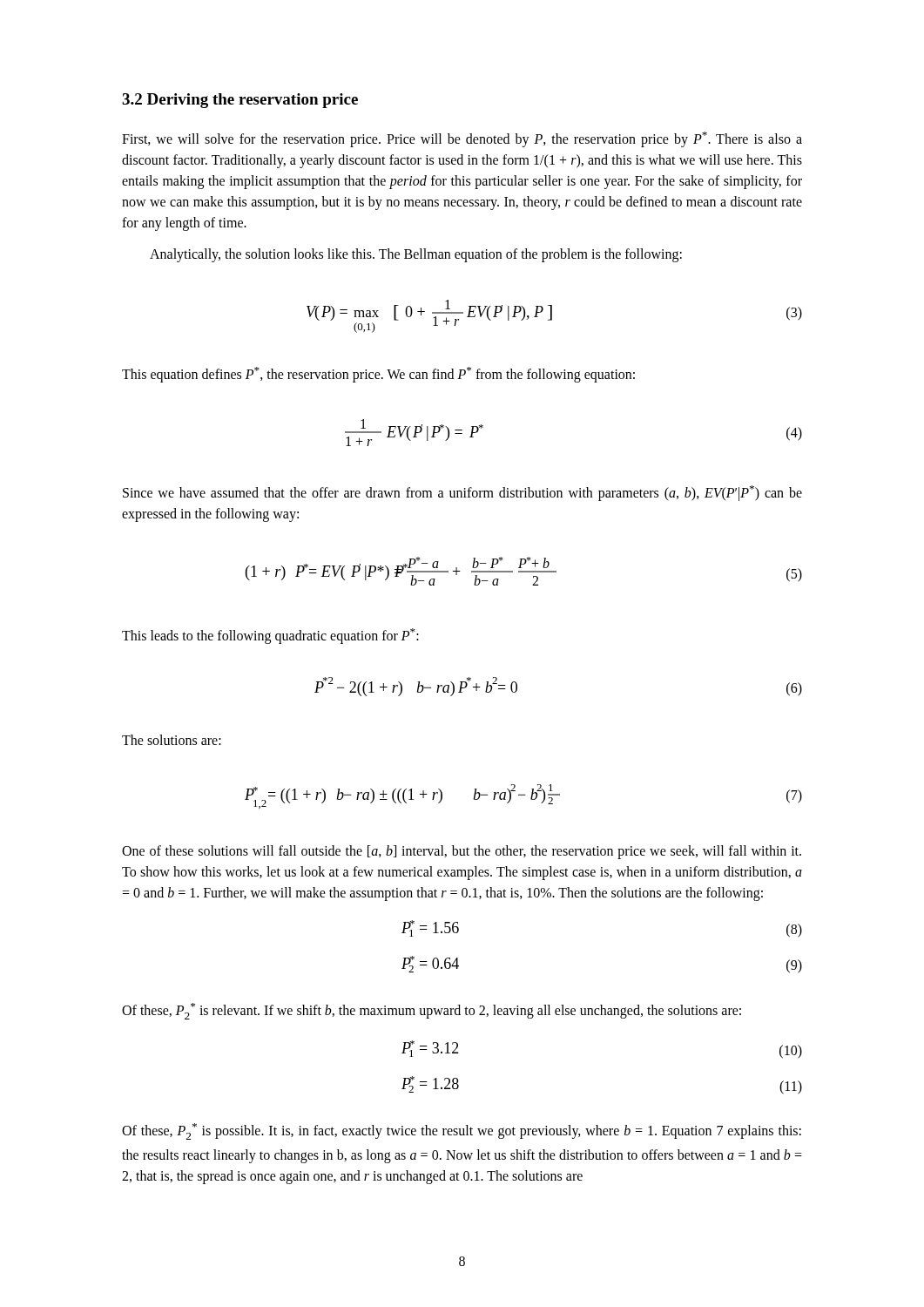Viewport: 924px width, 1307px height.
Task: Navigate to the block starting "V ( P ) = max"
Action: 554,313
